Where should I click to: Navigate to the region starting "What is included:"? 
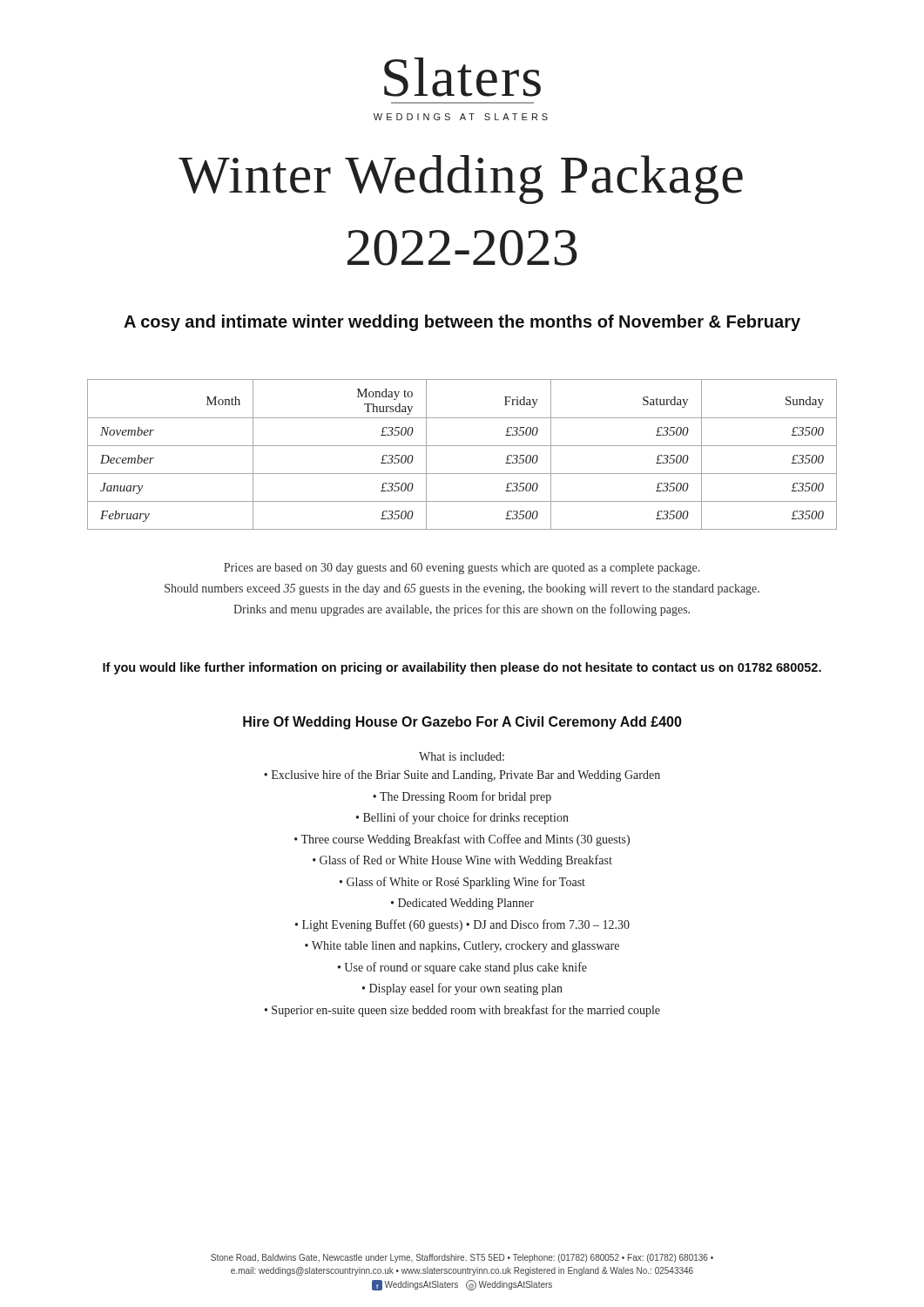pos(462,757)
